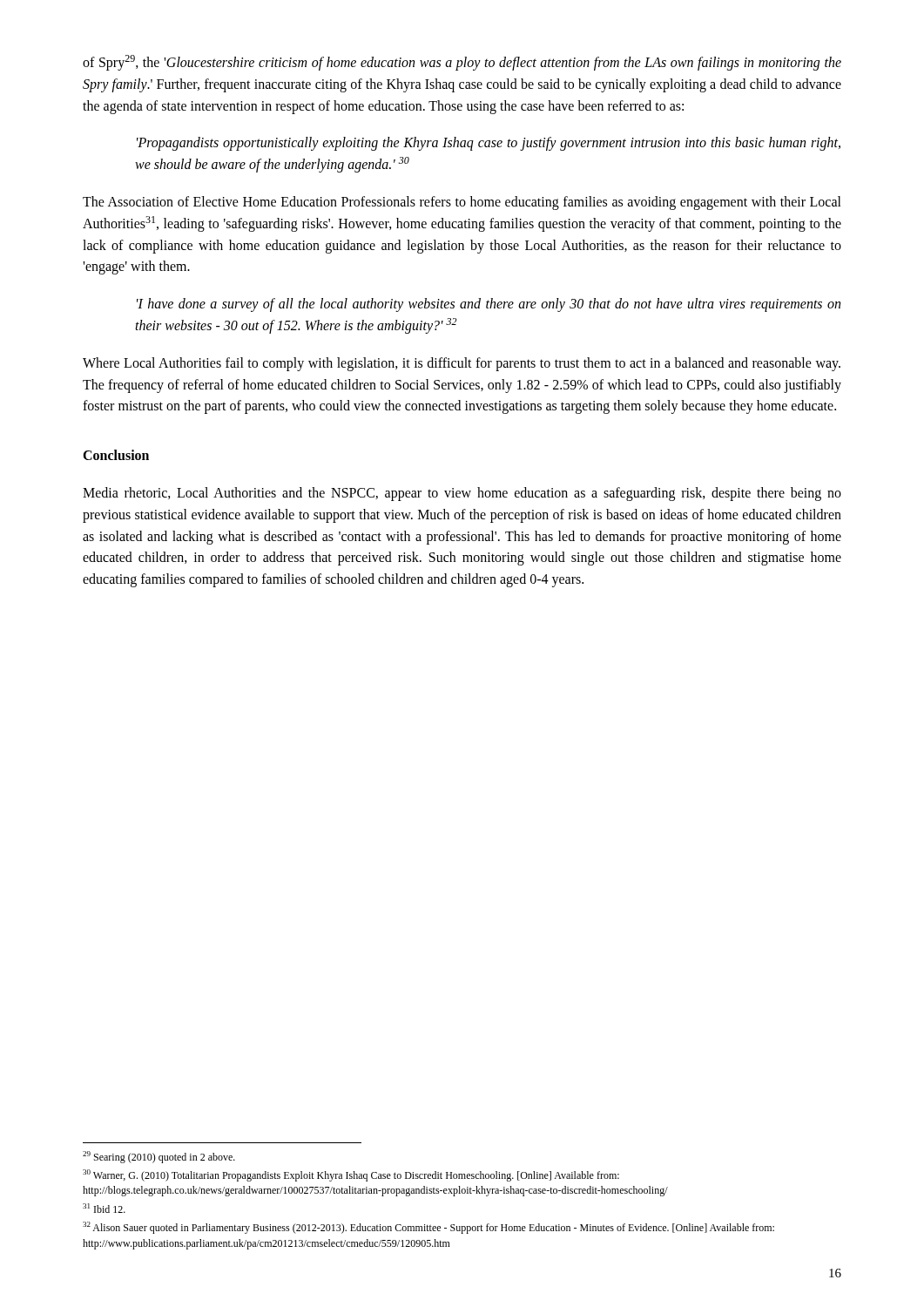Click on the block starting "The Association of"
The width and height of the screenshot is (924, 1307).
(462, 235)
